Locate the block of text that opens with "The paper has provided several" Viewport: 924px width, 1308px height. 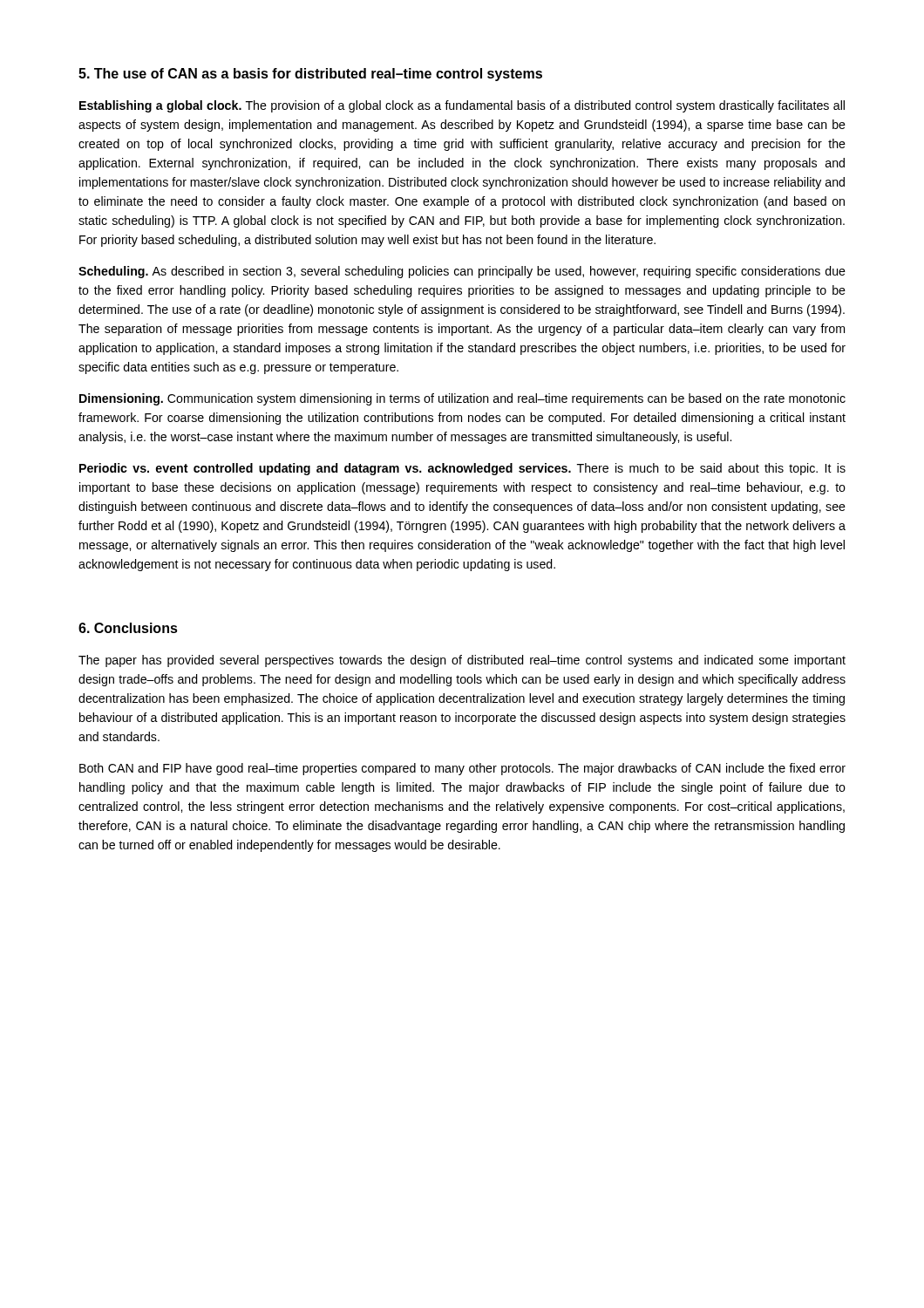tap(462, 698)
